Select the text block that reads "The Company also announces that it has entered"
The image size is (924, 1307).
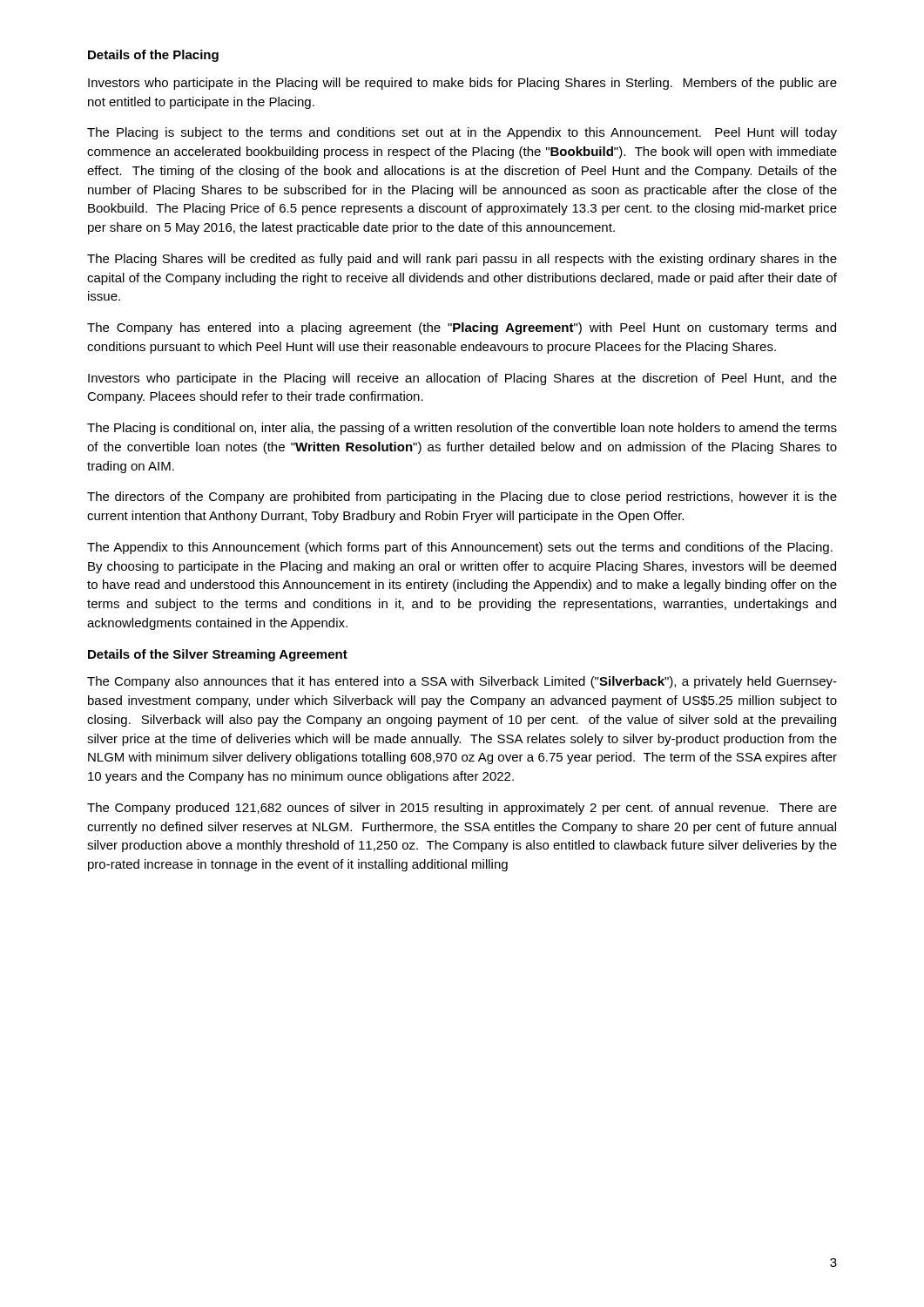coord(462,729)
